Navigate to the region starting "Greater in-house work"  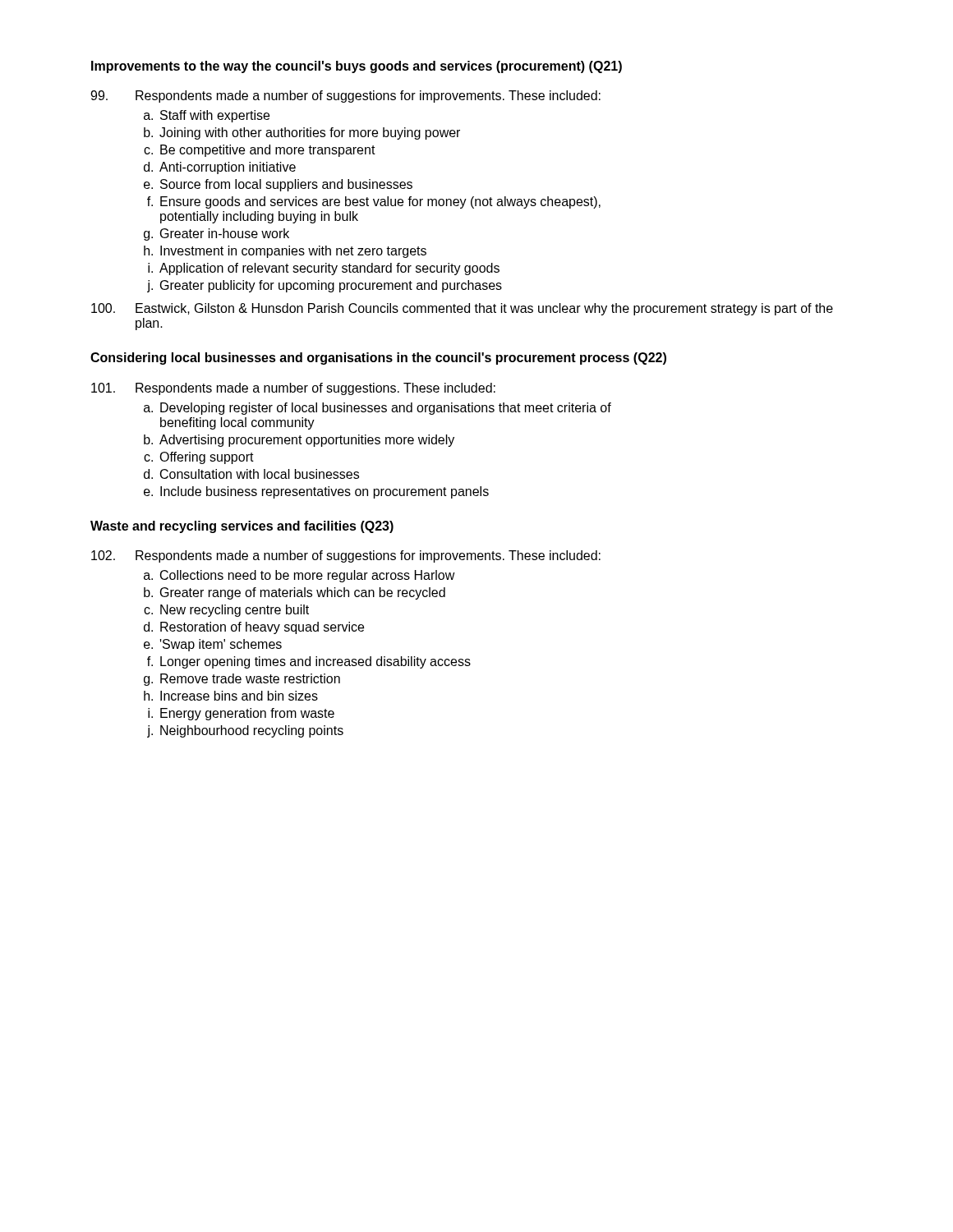coord(224,234)
